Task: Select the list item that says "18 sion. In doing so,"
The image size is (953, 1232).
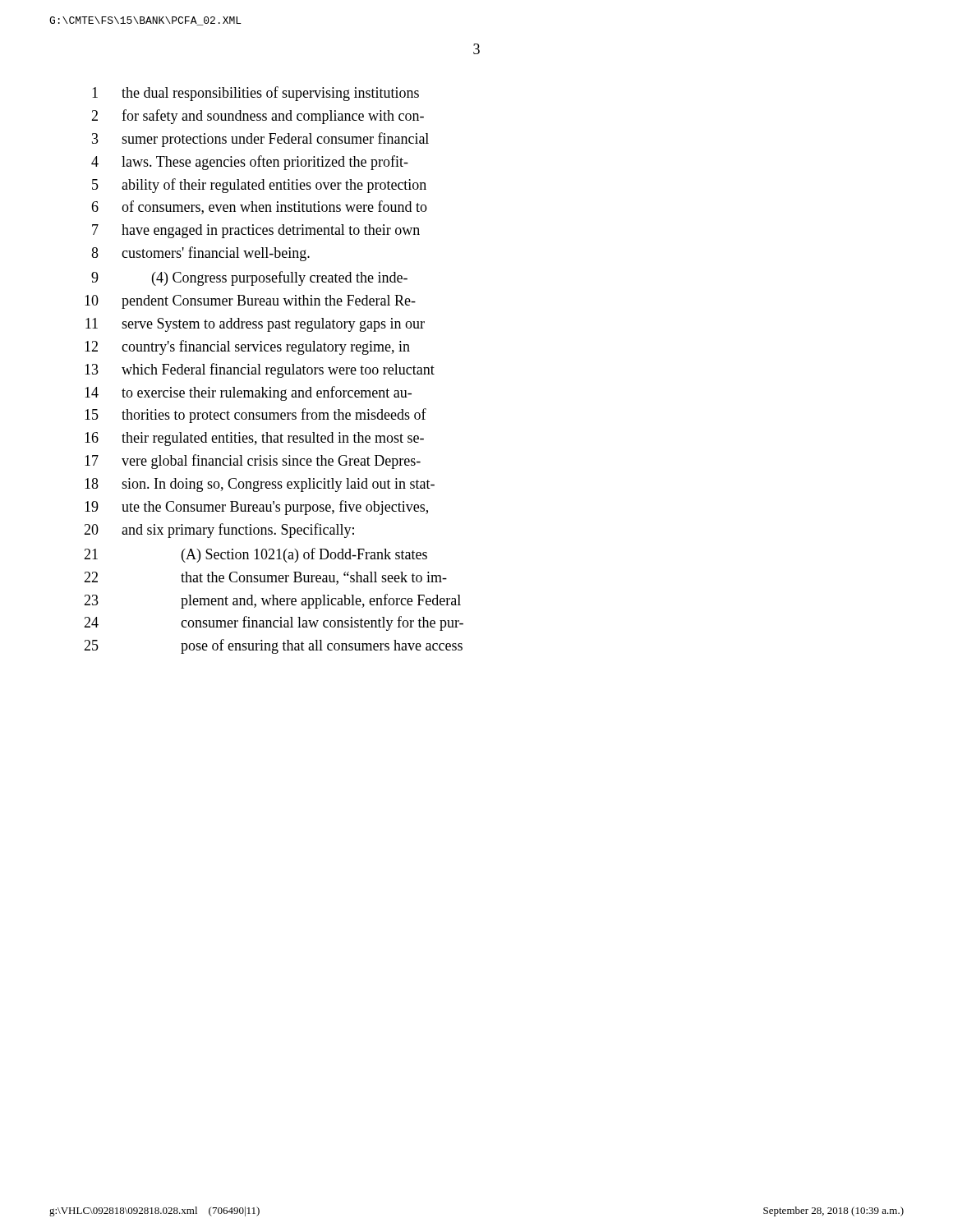Action: (260, 485)
